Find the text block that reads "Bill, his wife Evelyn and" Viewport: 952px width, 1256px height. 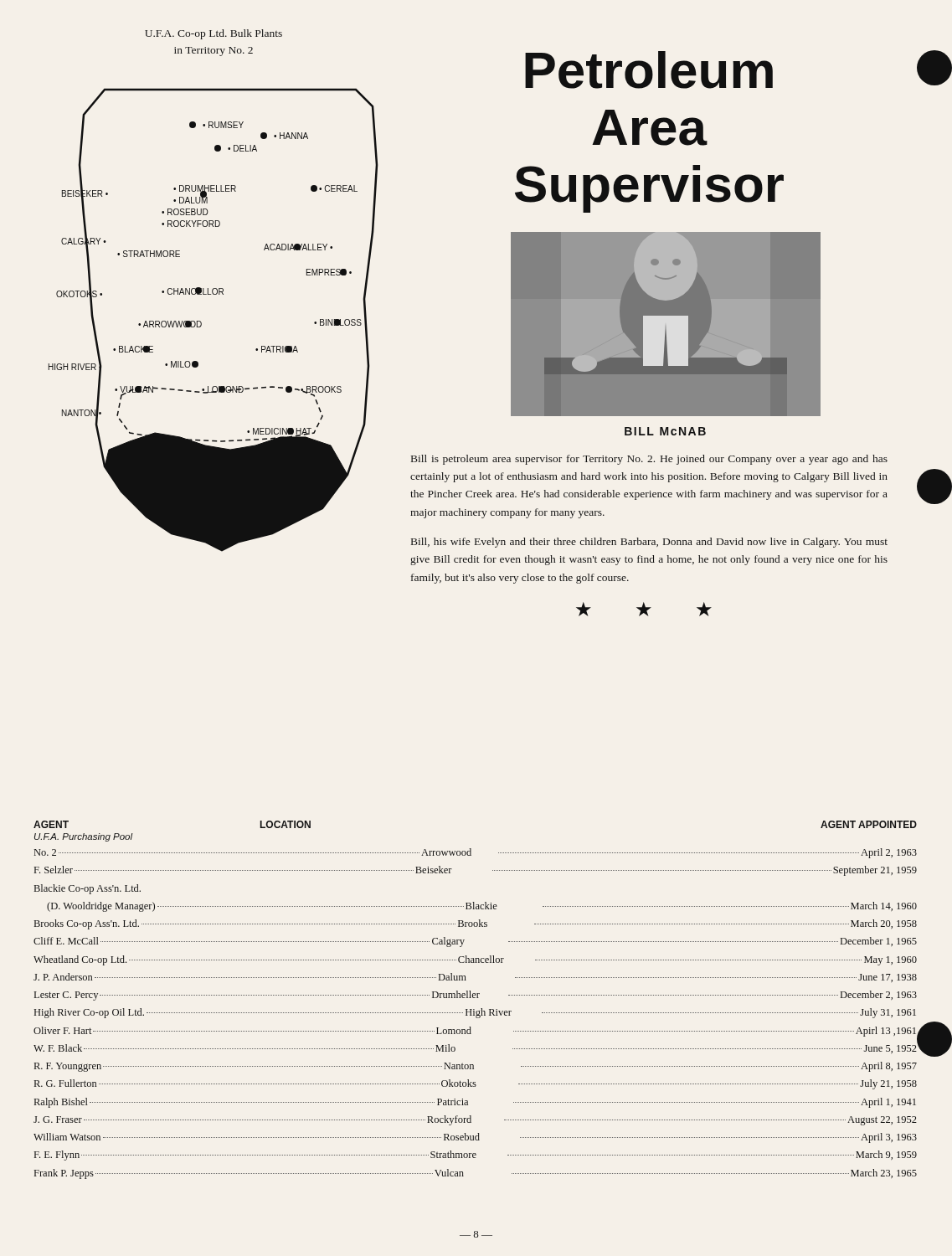tap(649, 559)
